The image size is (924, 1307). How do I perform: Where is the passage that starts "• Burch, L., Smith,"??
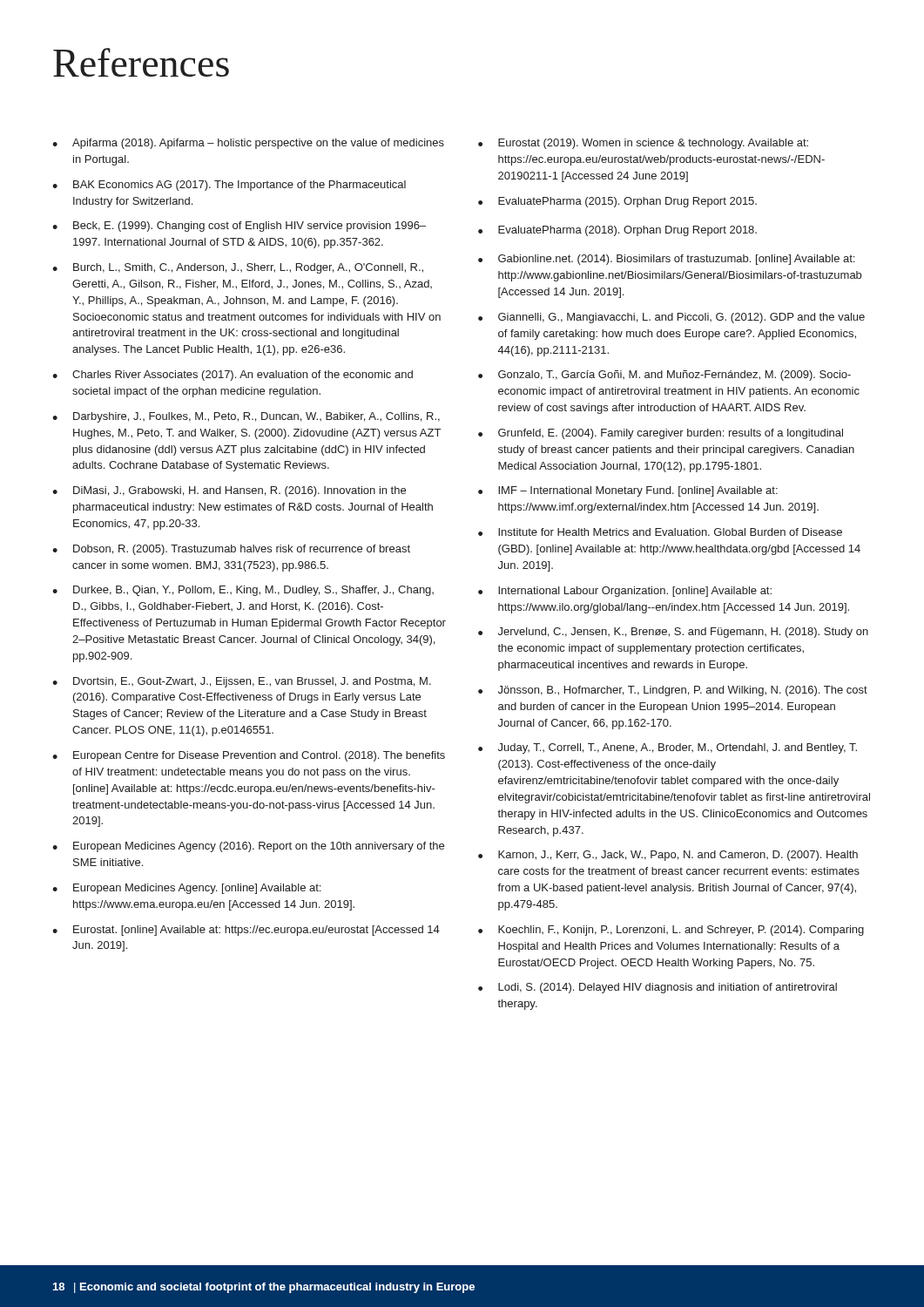click(x=249, y=309)
